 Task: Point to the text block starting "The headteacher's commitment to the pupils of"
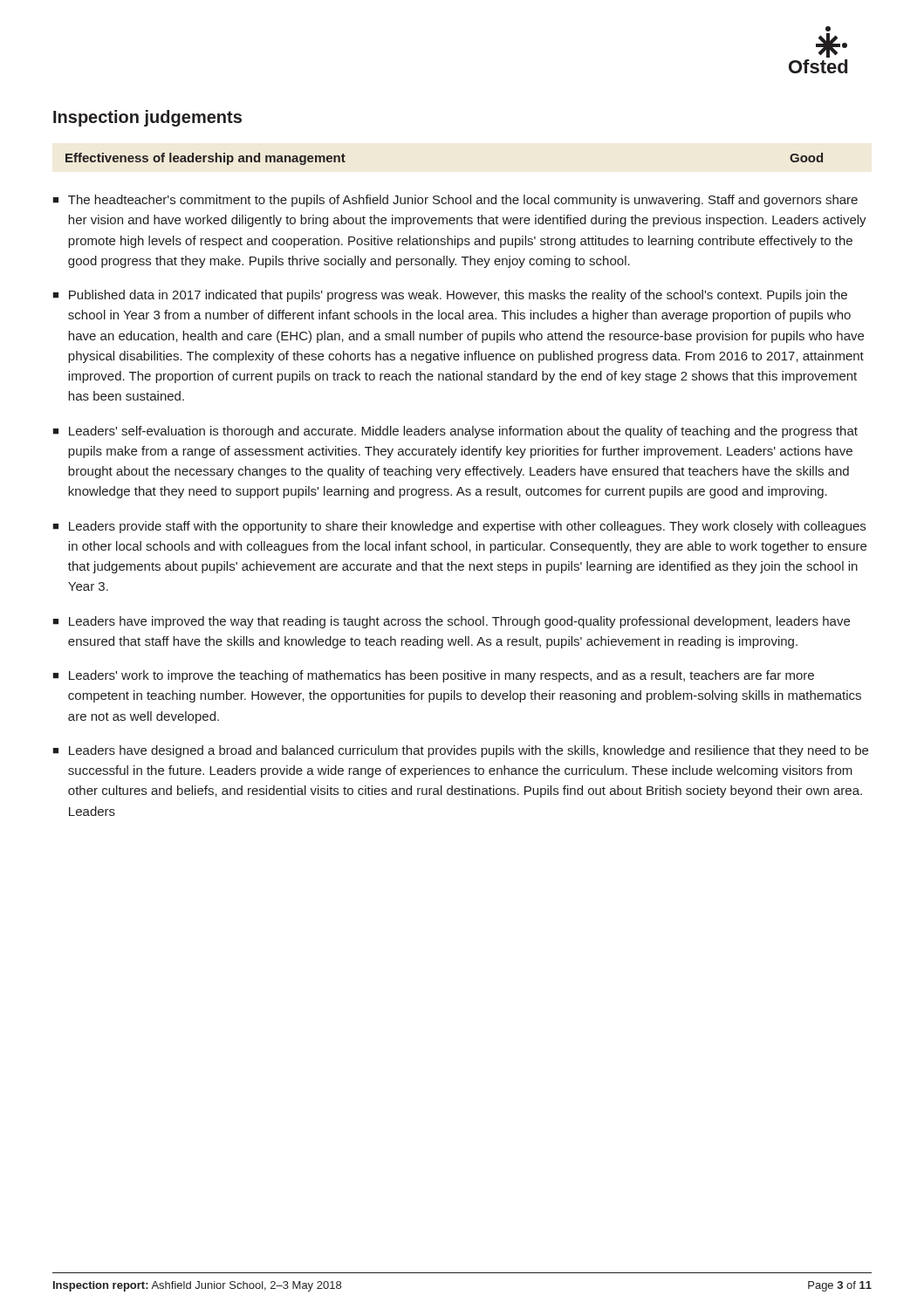(x=470, y=230)
